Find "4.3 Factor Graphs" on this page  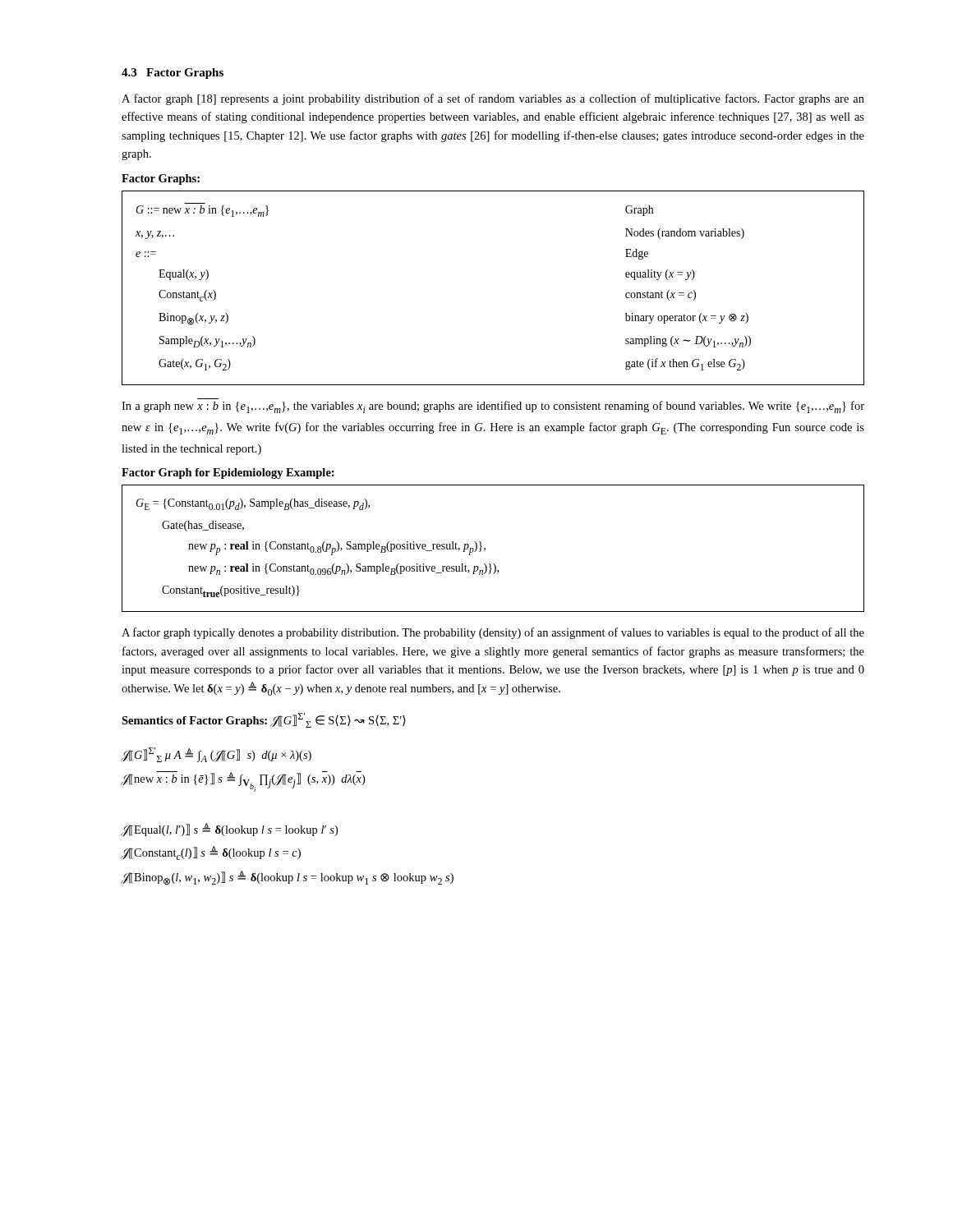173,72
